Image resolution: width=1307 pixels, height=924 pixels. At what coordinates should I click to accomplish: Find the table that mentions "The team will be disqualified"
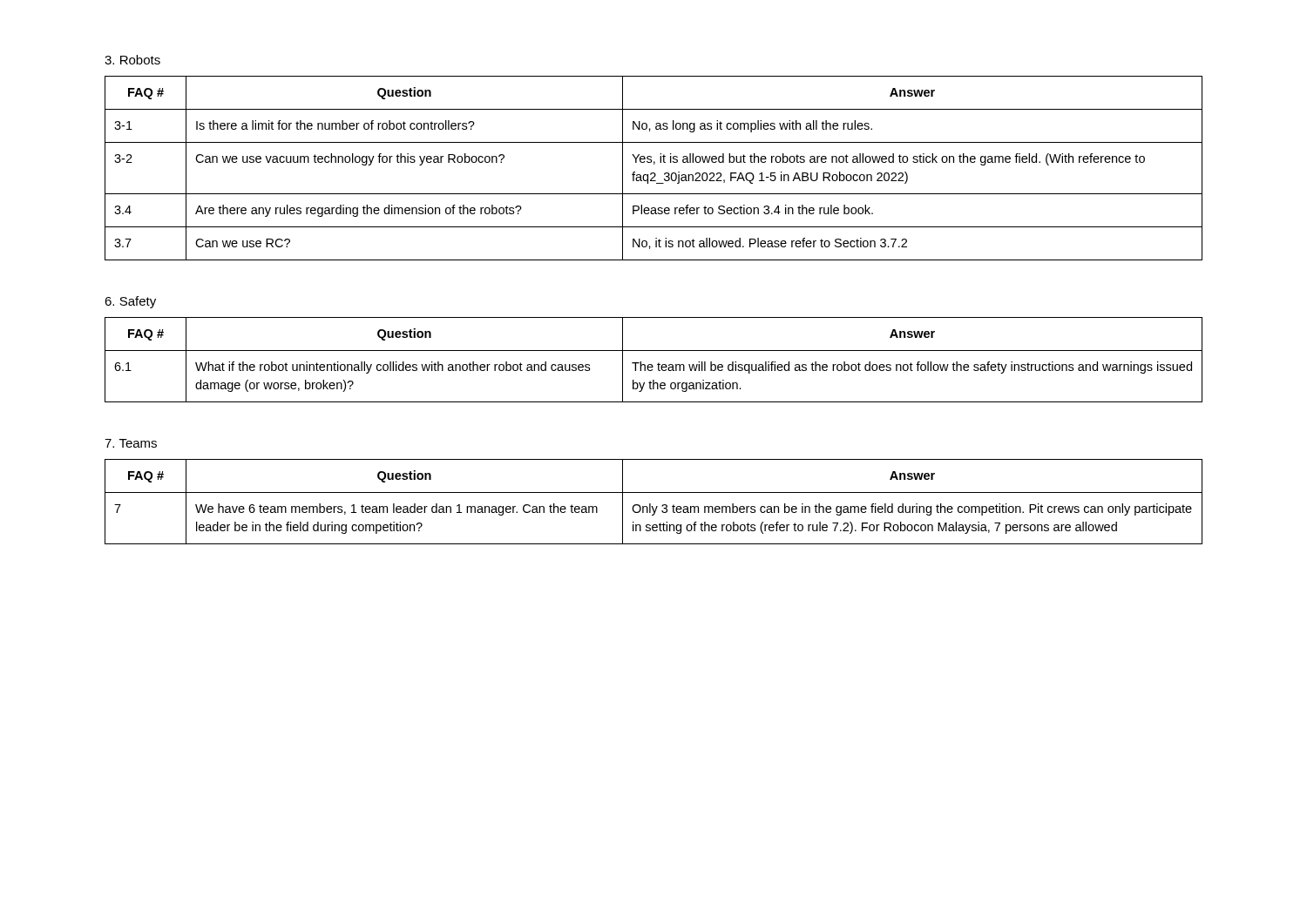pos(654,360)
